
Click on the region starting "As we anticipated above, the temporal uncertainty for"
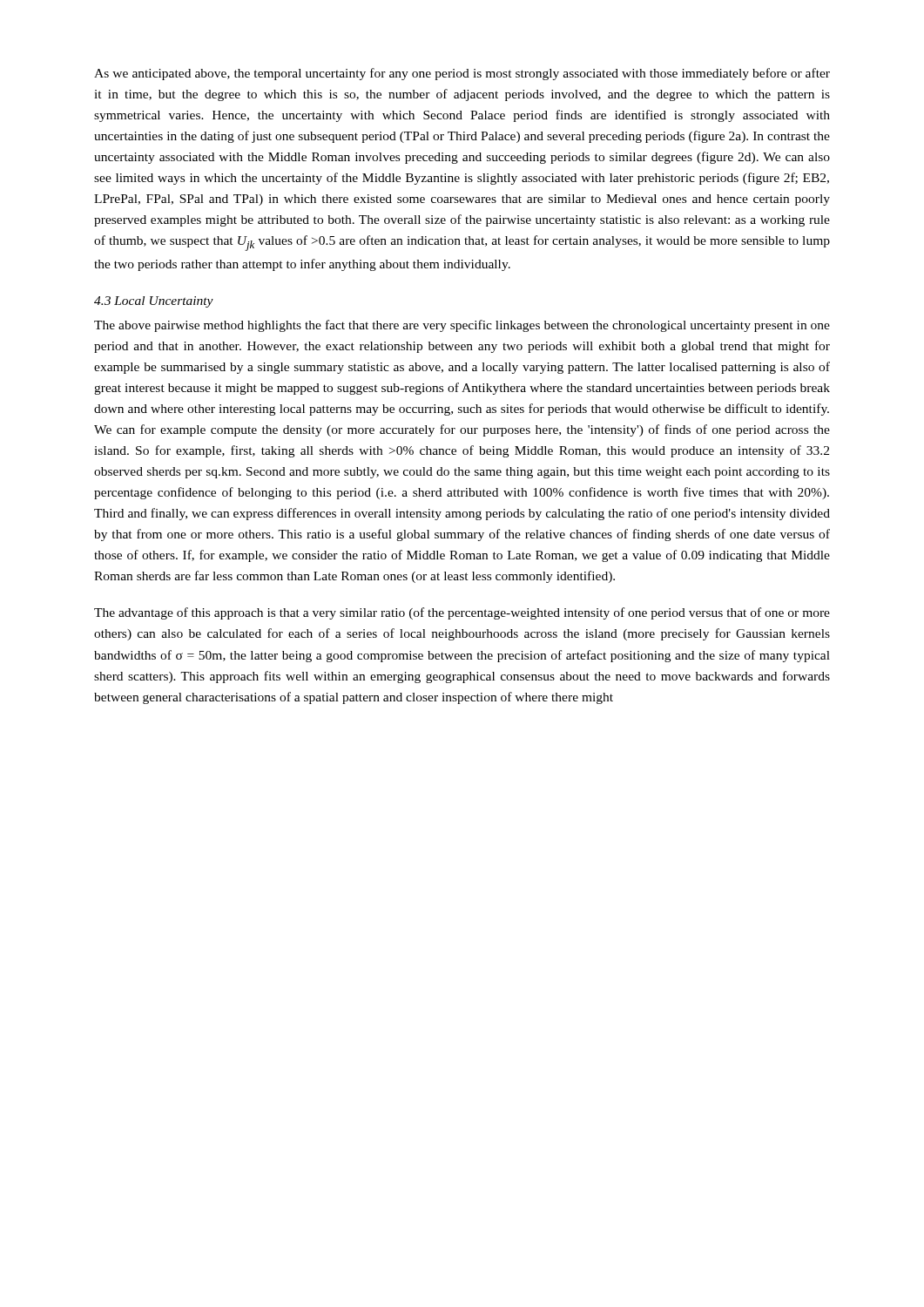(462, 168)
